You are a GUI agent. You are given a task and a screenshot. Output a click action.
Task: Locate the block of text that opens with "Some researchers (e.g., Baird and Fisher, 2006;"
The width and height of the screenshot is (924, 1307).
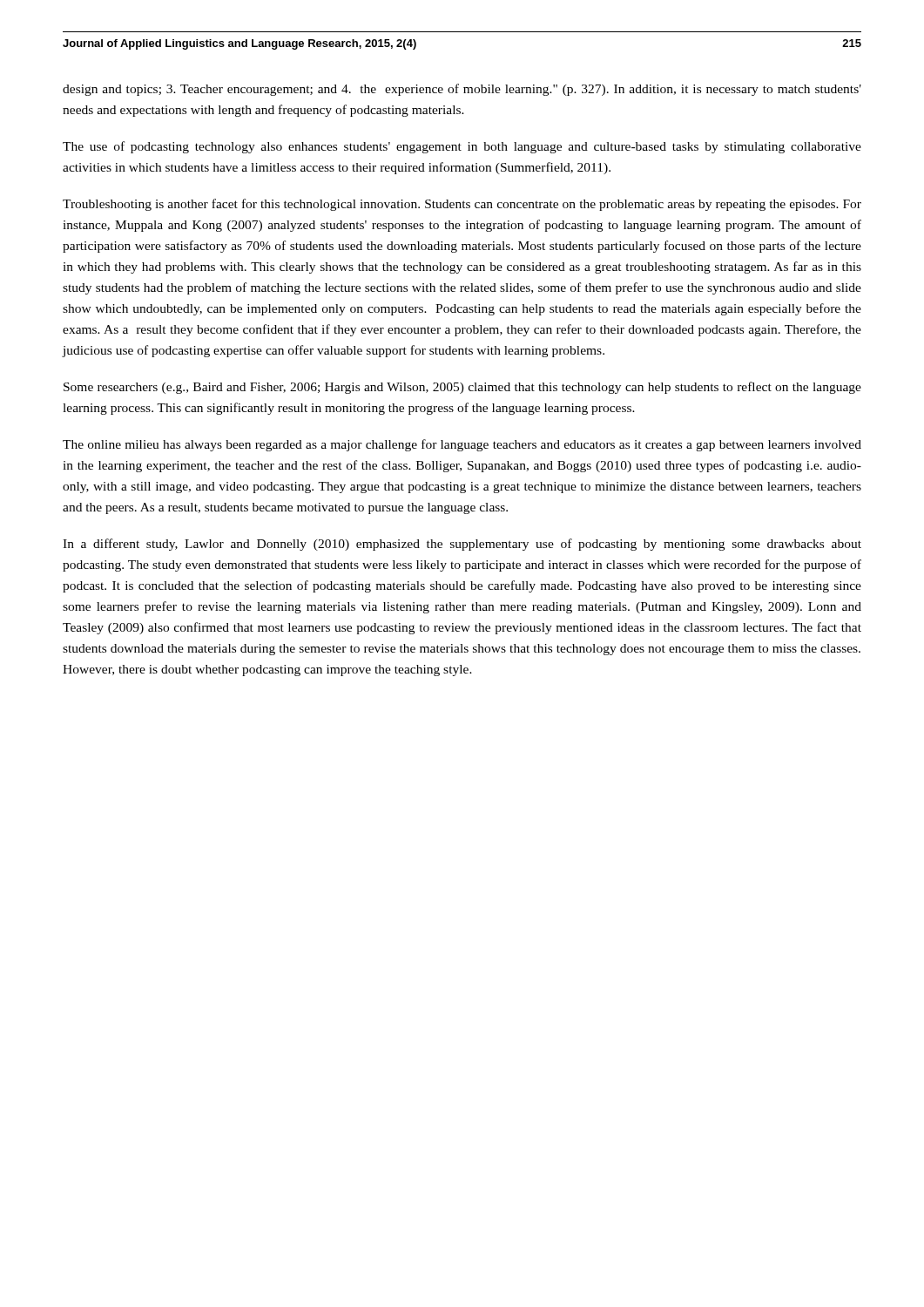coord(462,397)
